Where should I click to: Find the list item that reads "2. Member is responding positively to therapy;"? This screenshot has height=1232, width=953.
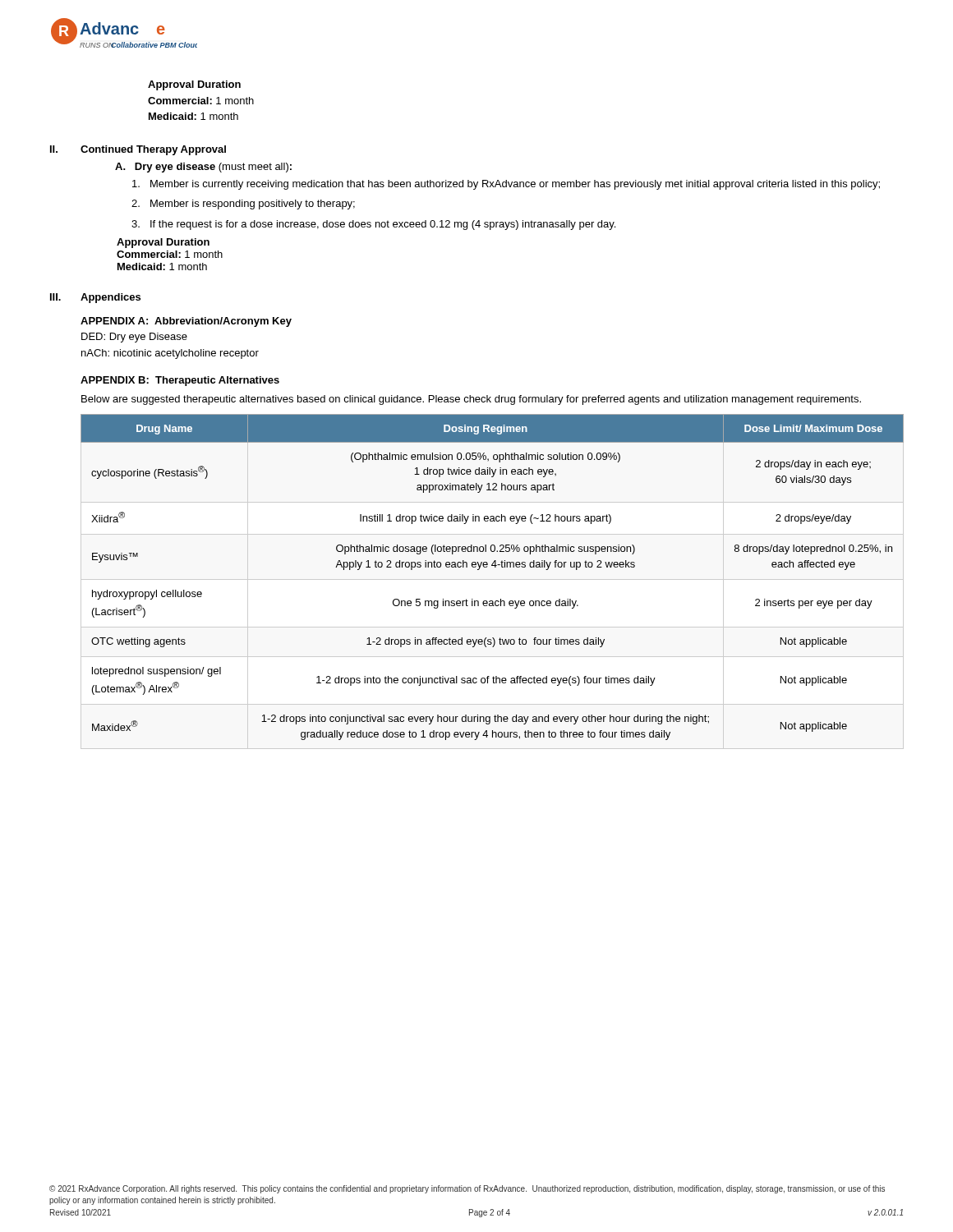(x=243, y=204)
